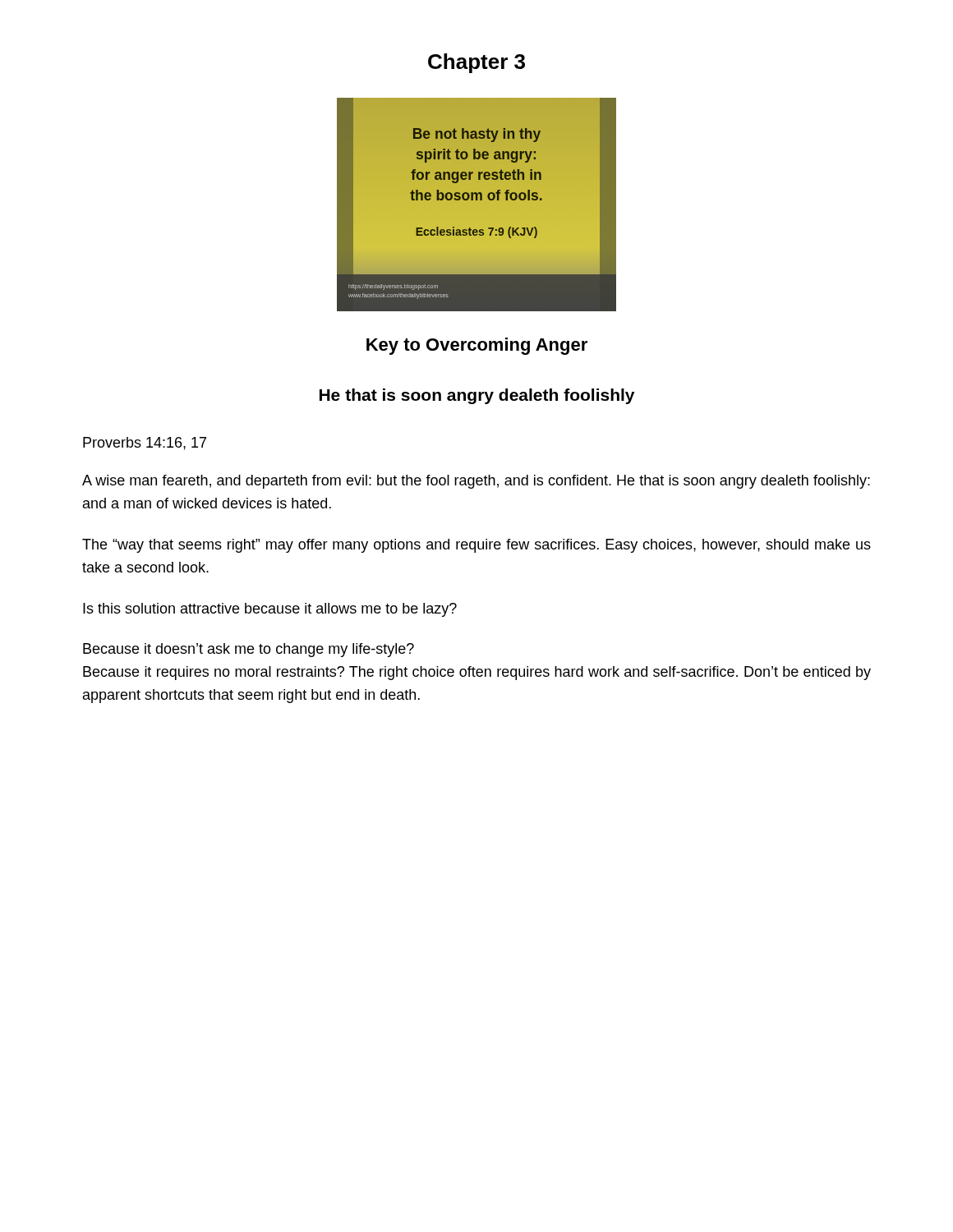Point to "Key to Overcoming Anger"
The height and width of the screenshot is (1232, 953).
pos(476,345)
